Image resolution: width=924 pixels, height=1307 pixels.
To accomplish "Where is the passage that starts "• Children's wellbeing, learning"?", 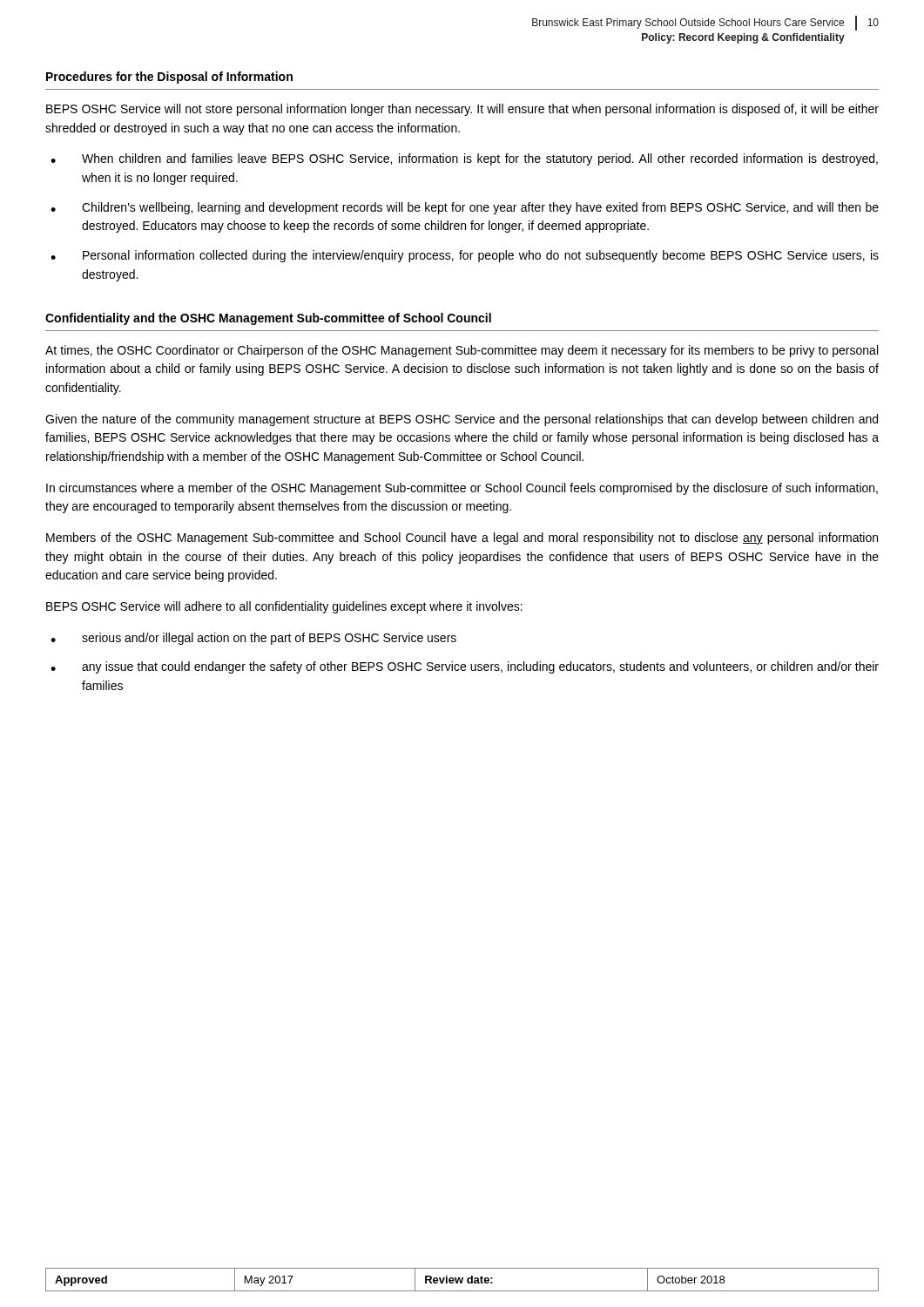I will click(465, 217).
